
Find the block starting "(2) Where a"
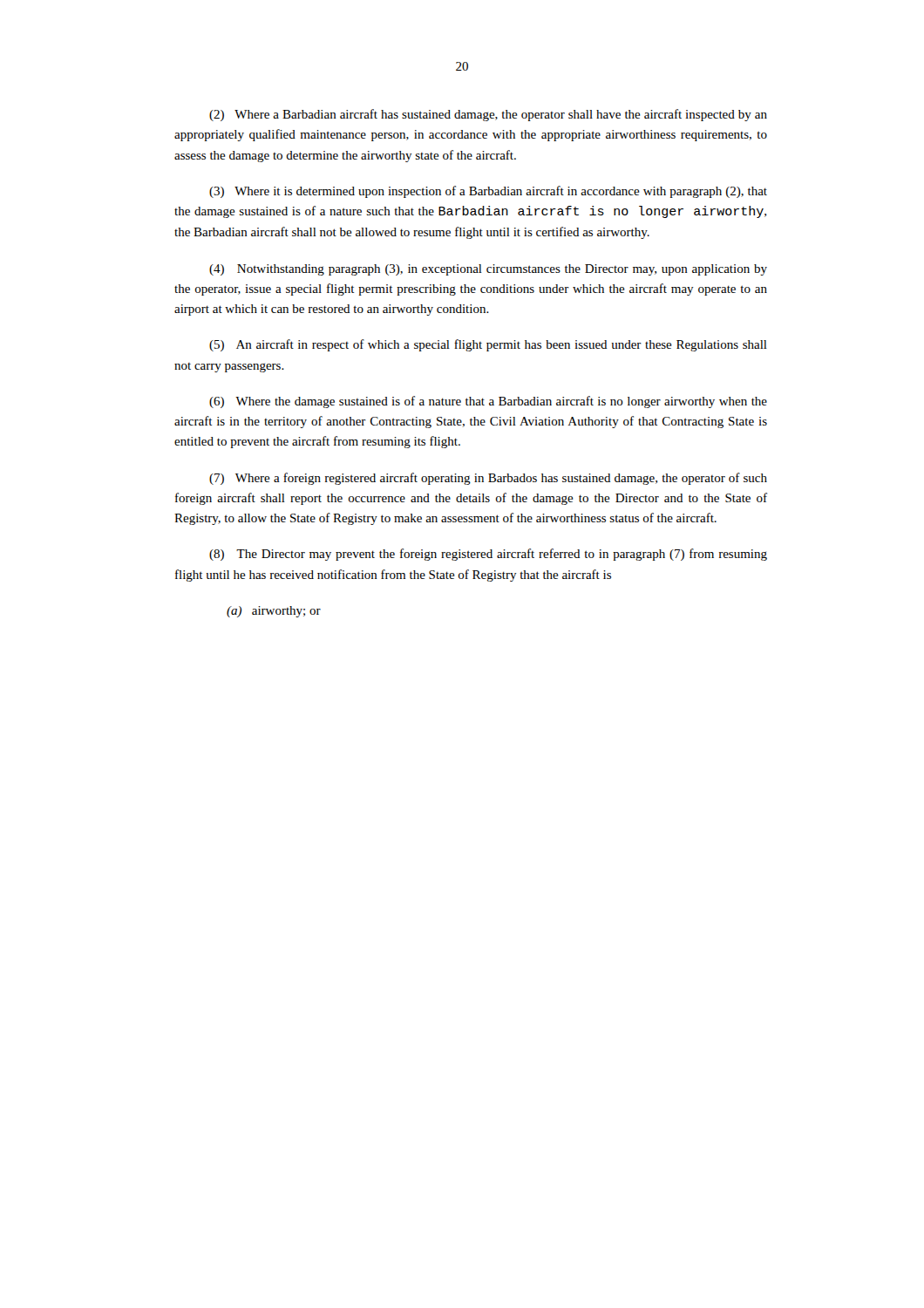tap(471, 135)
